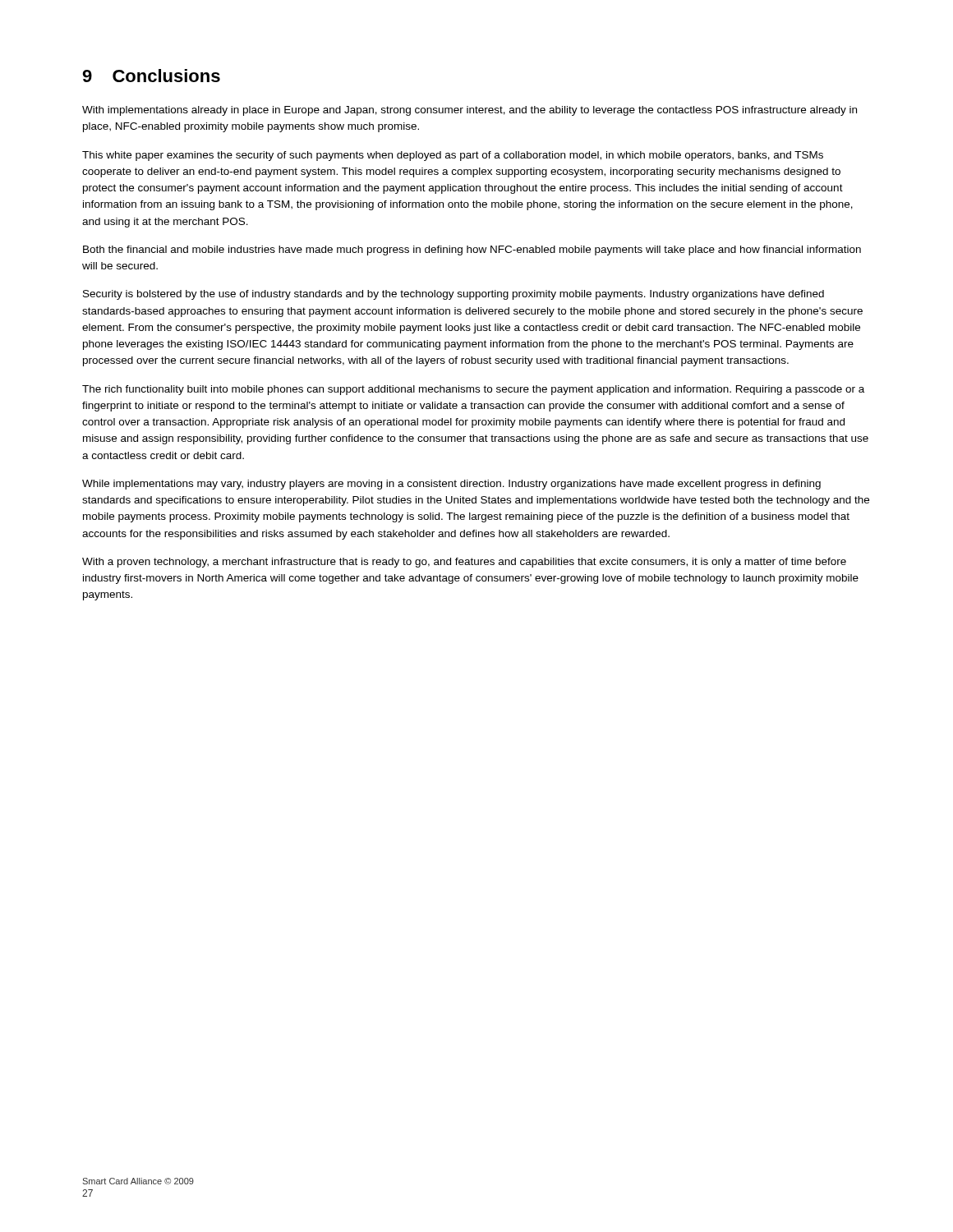Find the text block with the text "The rich functionality built"
The image size is (953, 1232).
click(476, 422)
